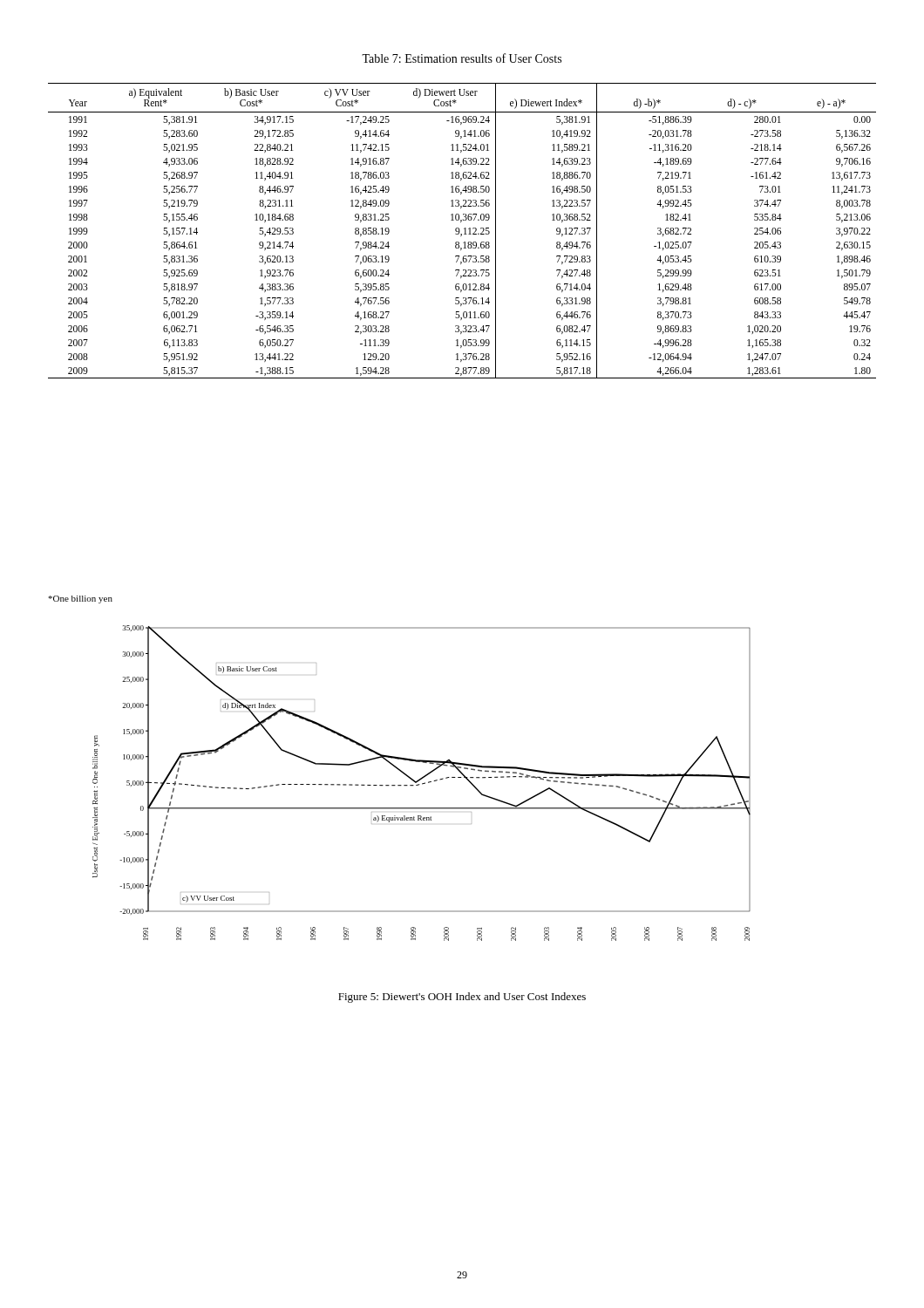924x1308 pixels.
Task: Click on the footnote that says "One billion yen"
Action: coord(80,598)
